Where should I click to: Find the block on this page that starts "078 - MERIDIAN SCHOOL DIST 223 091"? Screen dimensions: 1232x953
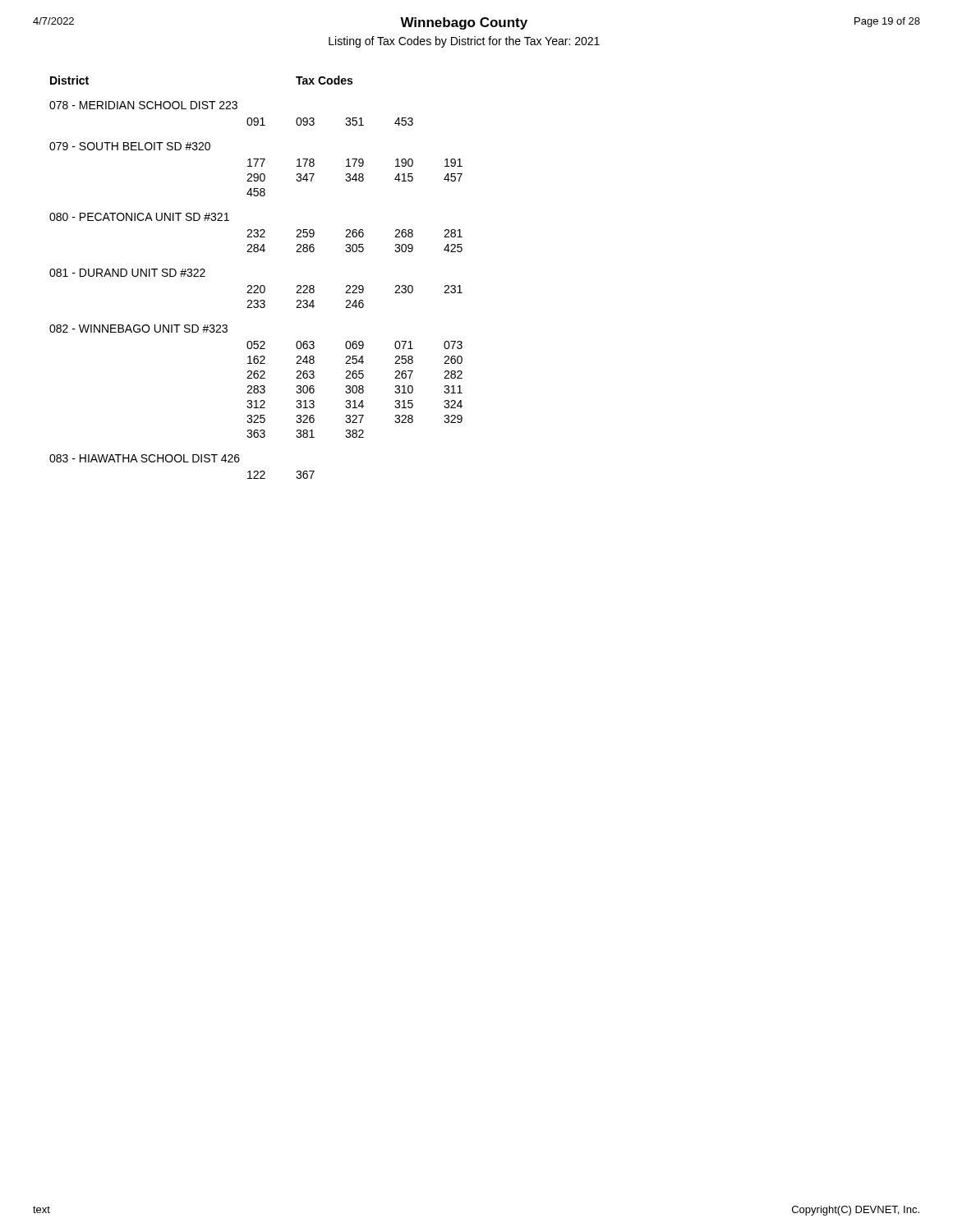tap(337, 113)
